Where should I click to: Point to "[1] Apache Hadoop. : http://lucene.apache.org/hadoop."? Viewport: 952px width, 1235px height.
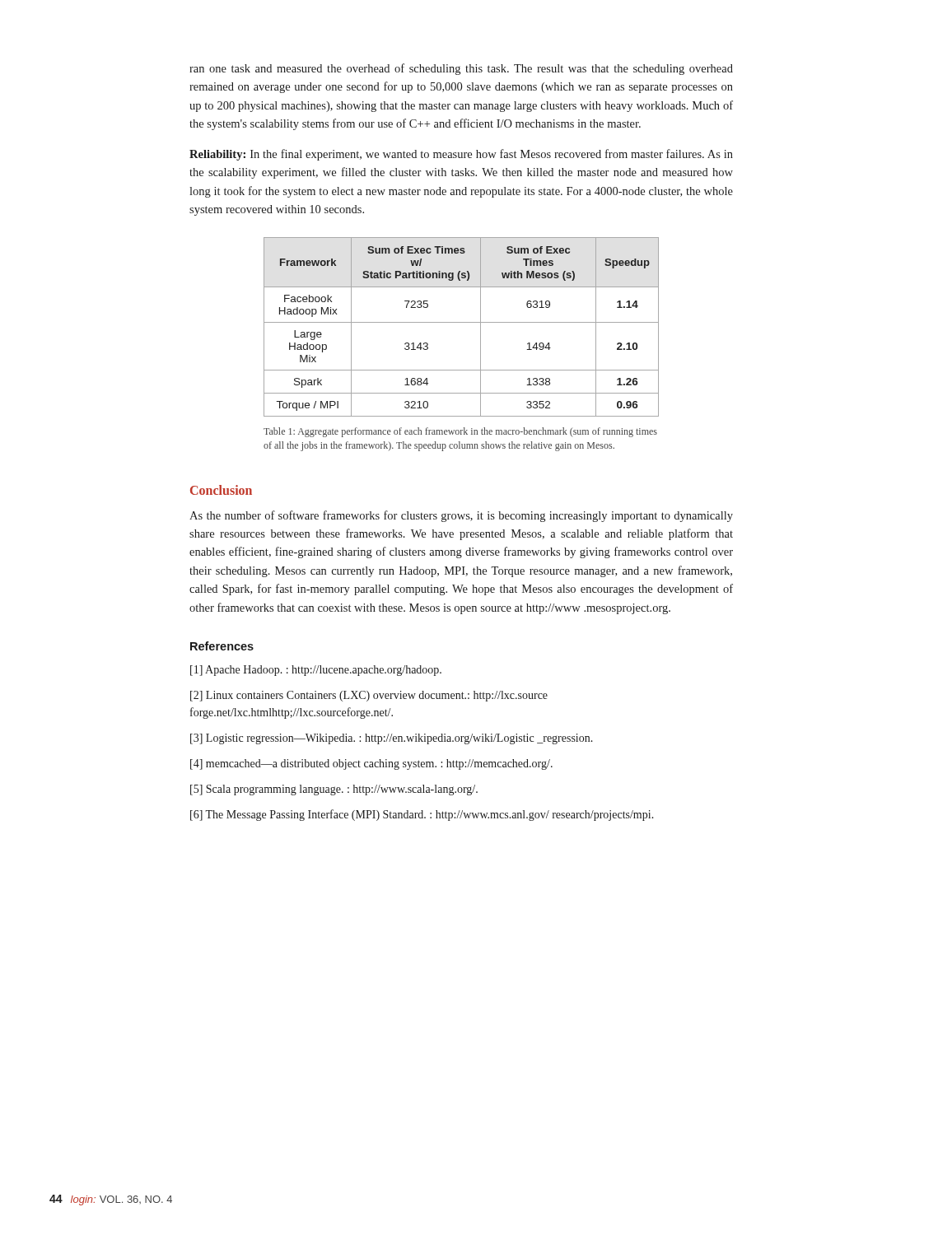coord(316,670)
